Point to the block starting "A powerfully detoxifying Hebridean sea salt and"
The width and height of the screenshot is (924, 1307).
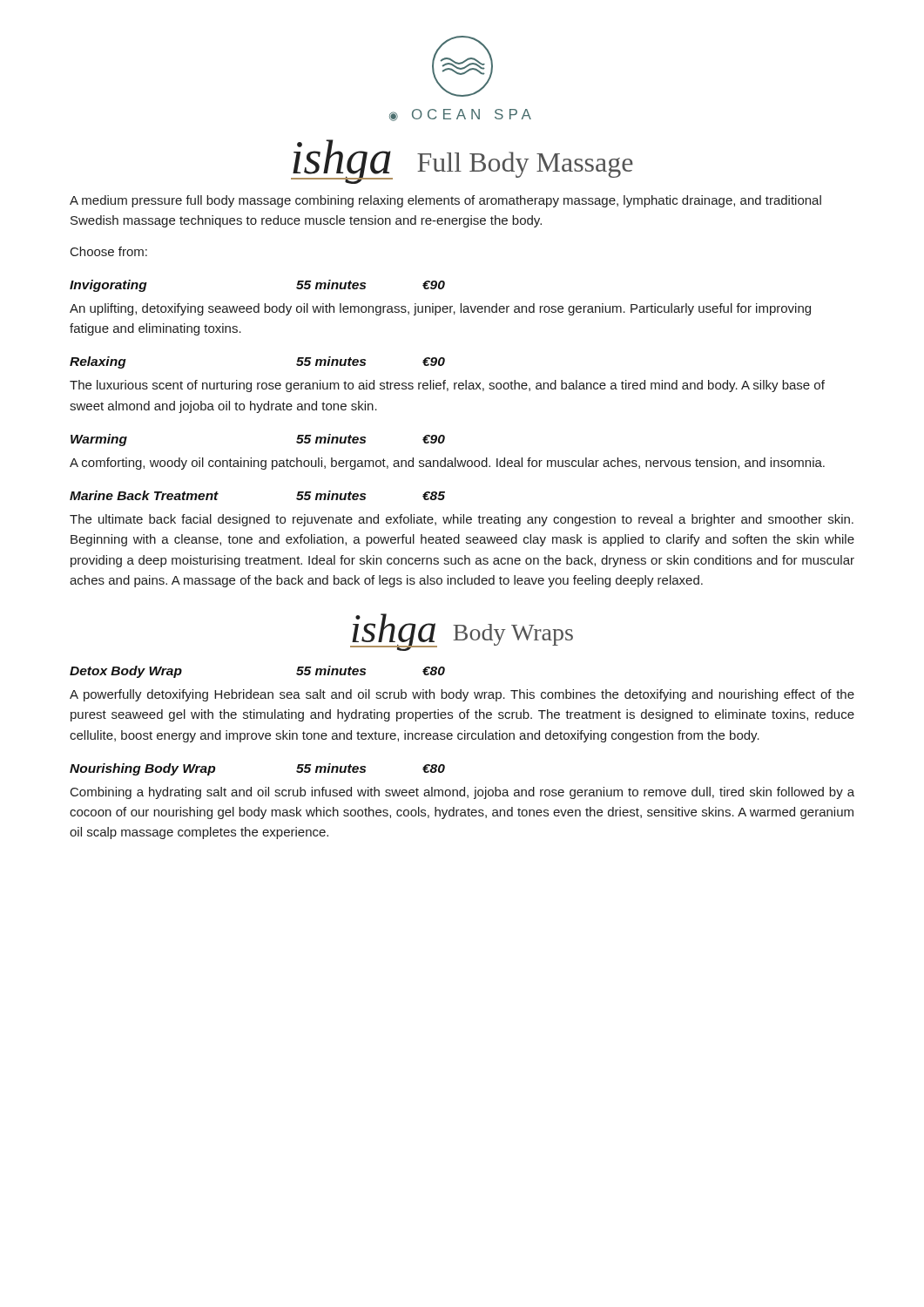pos(462,714)
